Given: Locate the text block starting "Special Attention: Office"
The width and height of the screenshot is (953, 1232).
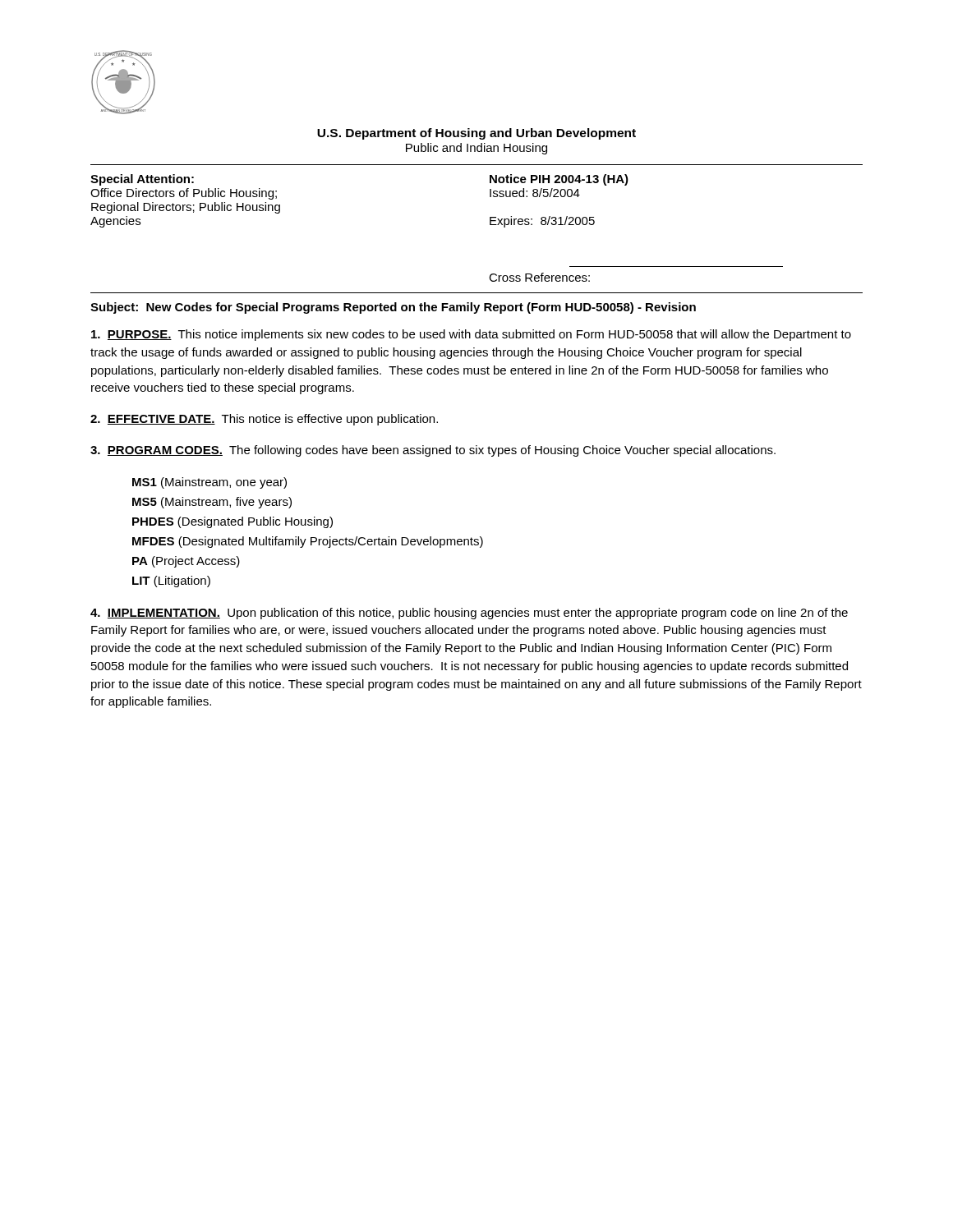Looking at the screenshot, I should tap(186, 200).
